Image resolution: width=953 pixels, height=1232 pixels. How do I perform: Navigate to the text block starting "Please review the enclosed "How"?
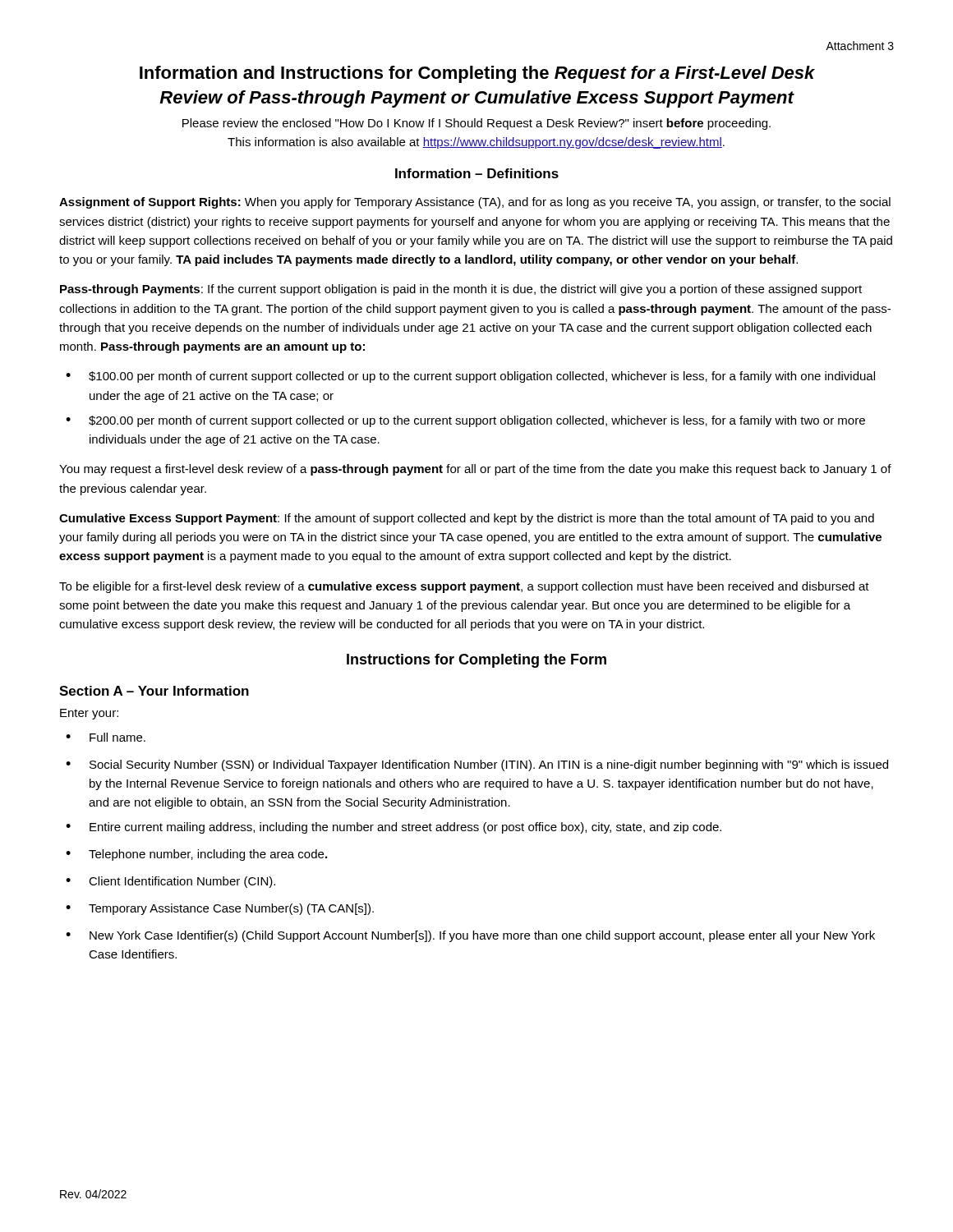tap(476, 132)
